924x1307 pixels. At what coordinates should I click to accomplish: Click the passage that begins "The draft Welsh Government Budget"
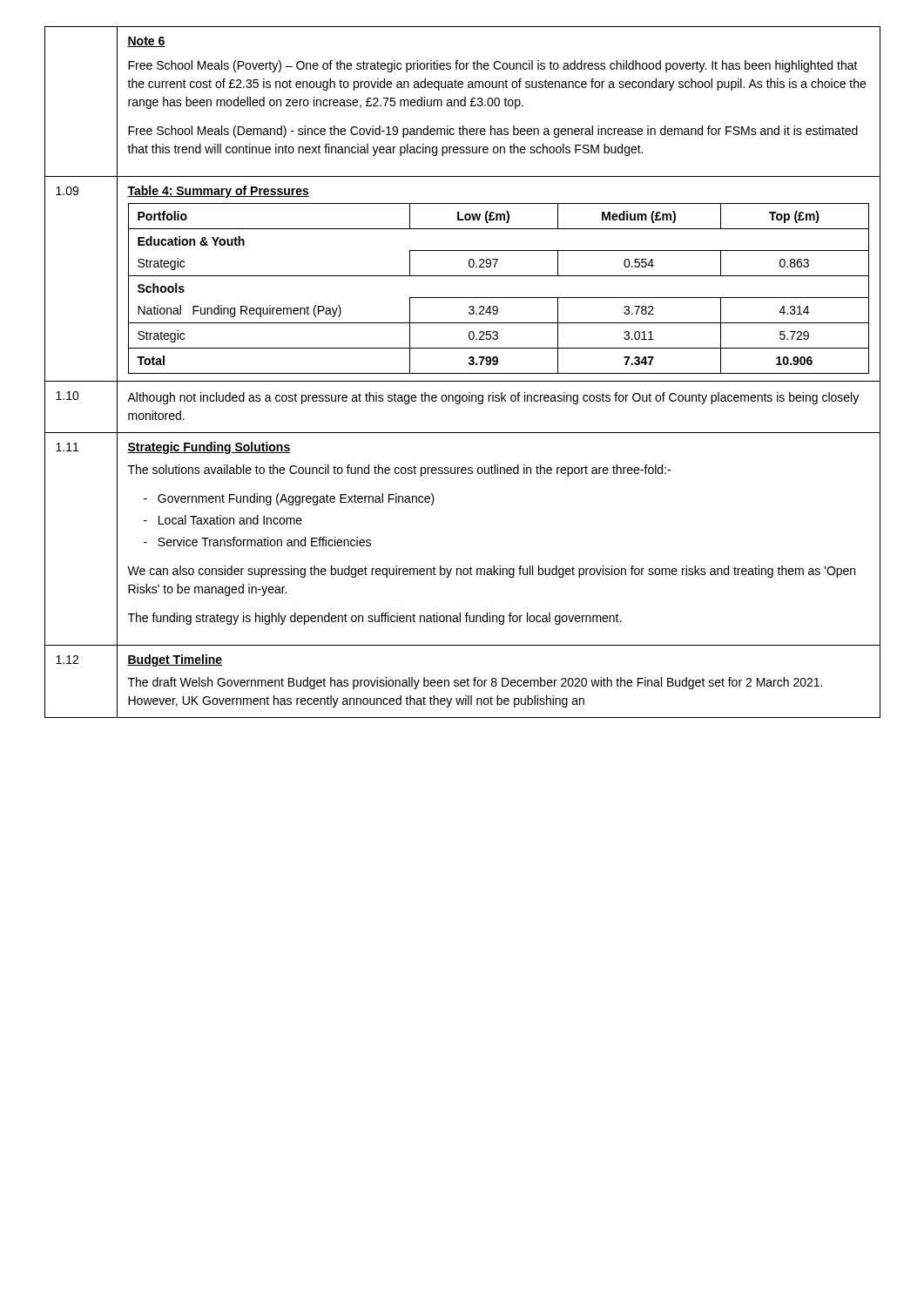[475, 691]
